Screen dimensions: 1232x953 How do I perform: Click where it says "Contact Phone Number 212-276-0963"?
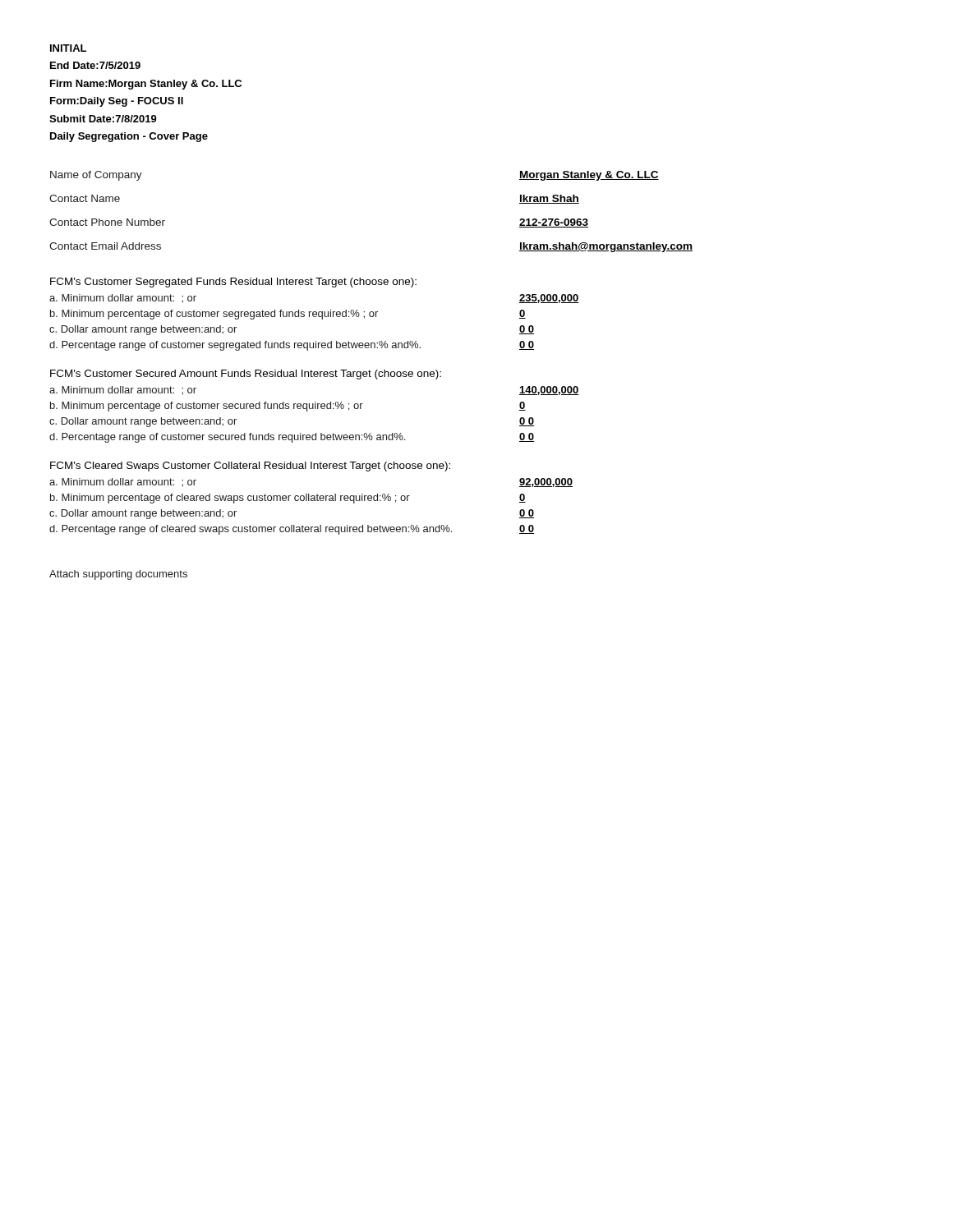(x=106, y=223)
